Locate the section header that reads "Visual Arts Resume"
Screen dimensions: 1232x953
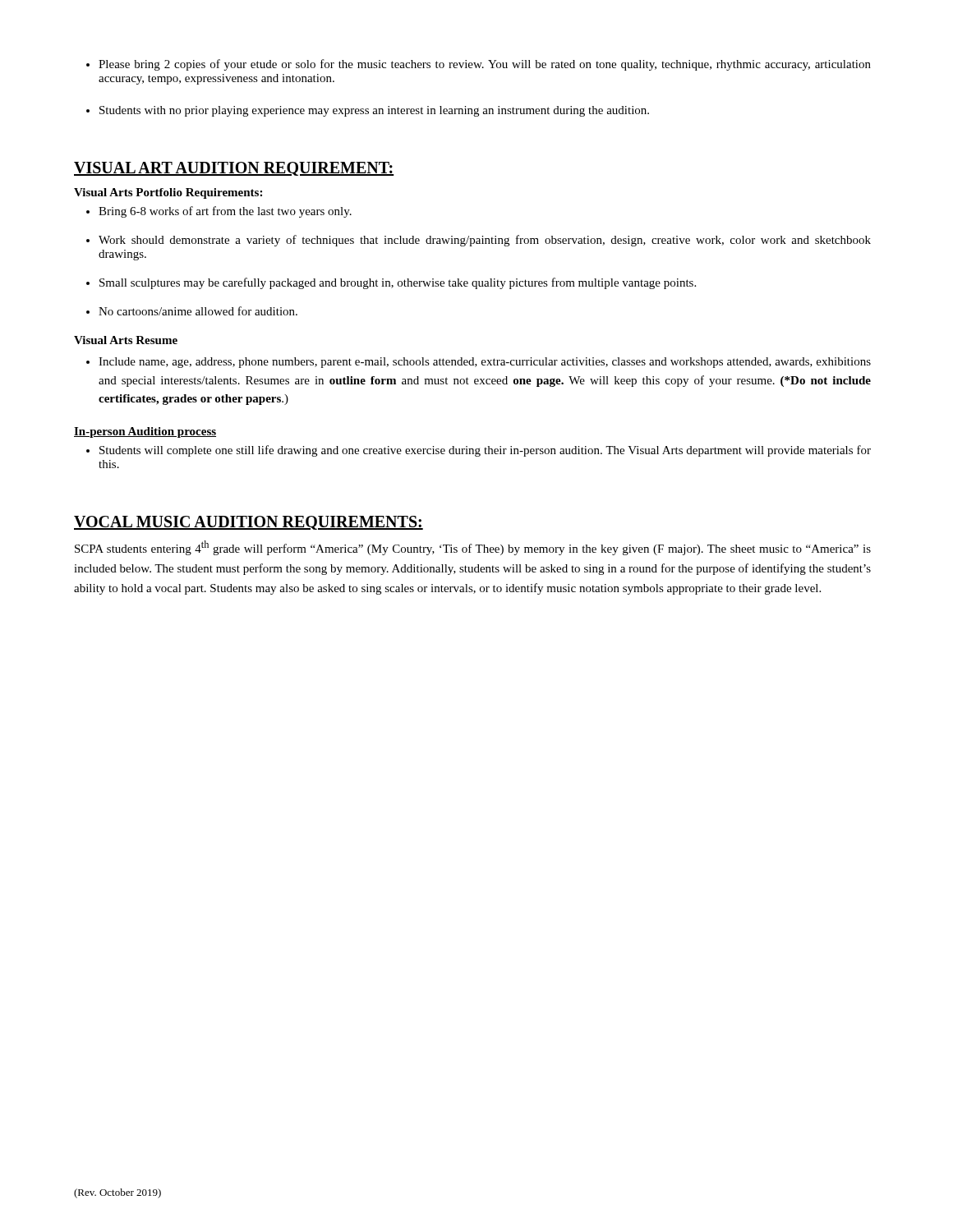coord(126,340)
